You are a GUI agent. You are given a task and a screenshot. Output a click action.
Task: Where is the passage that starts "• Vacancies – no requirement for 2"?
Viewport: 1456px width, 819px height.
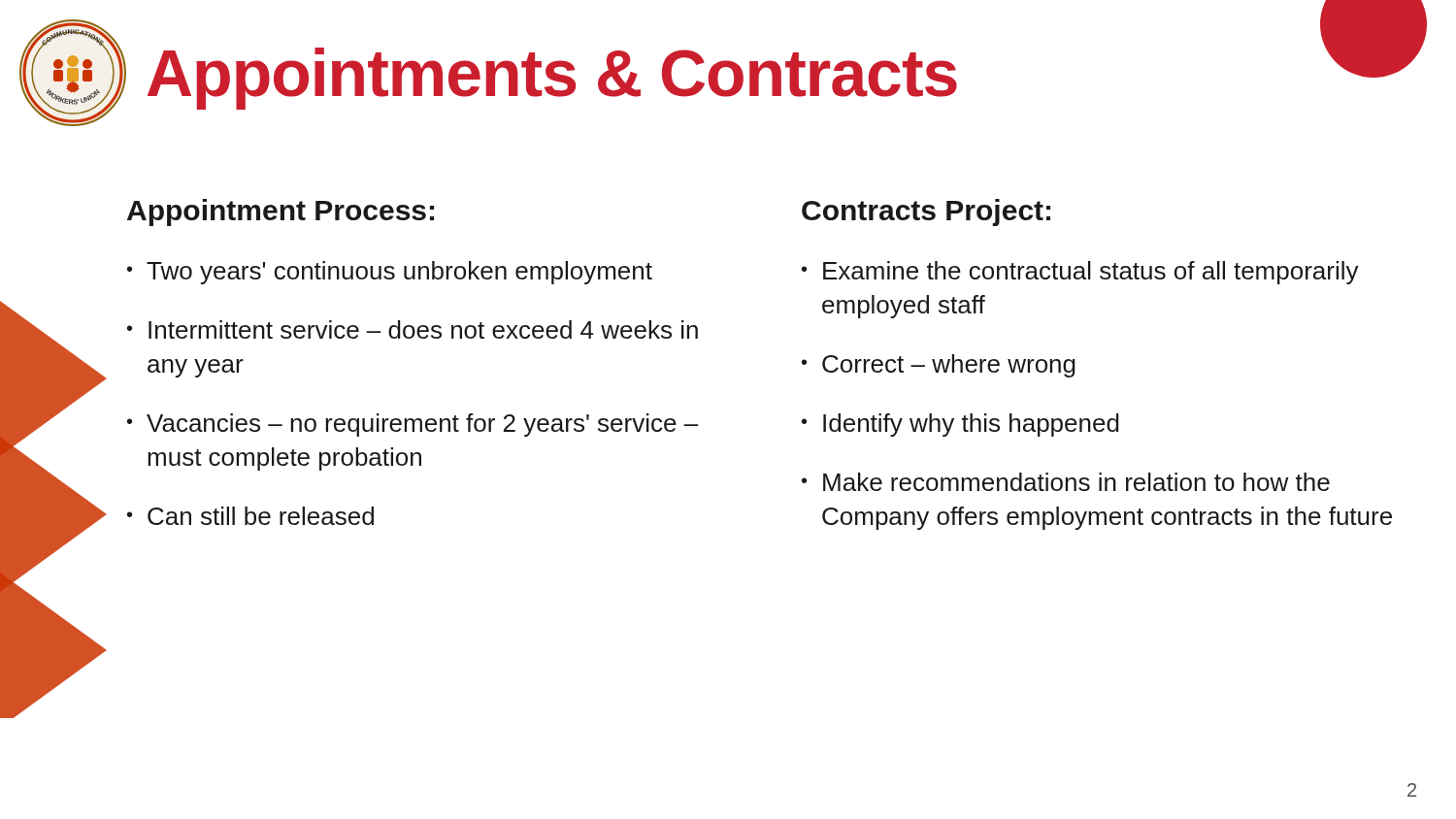point(425,441)
